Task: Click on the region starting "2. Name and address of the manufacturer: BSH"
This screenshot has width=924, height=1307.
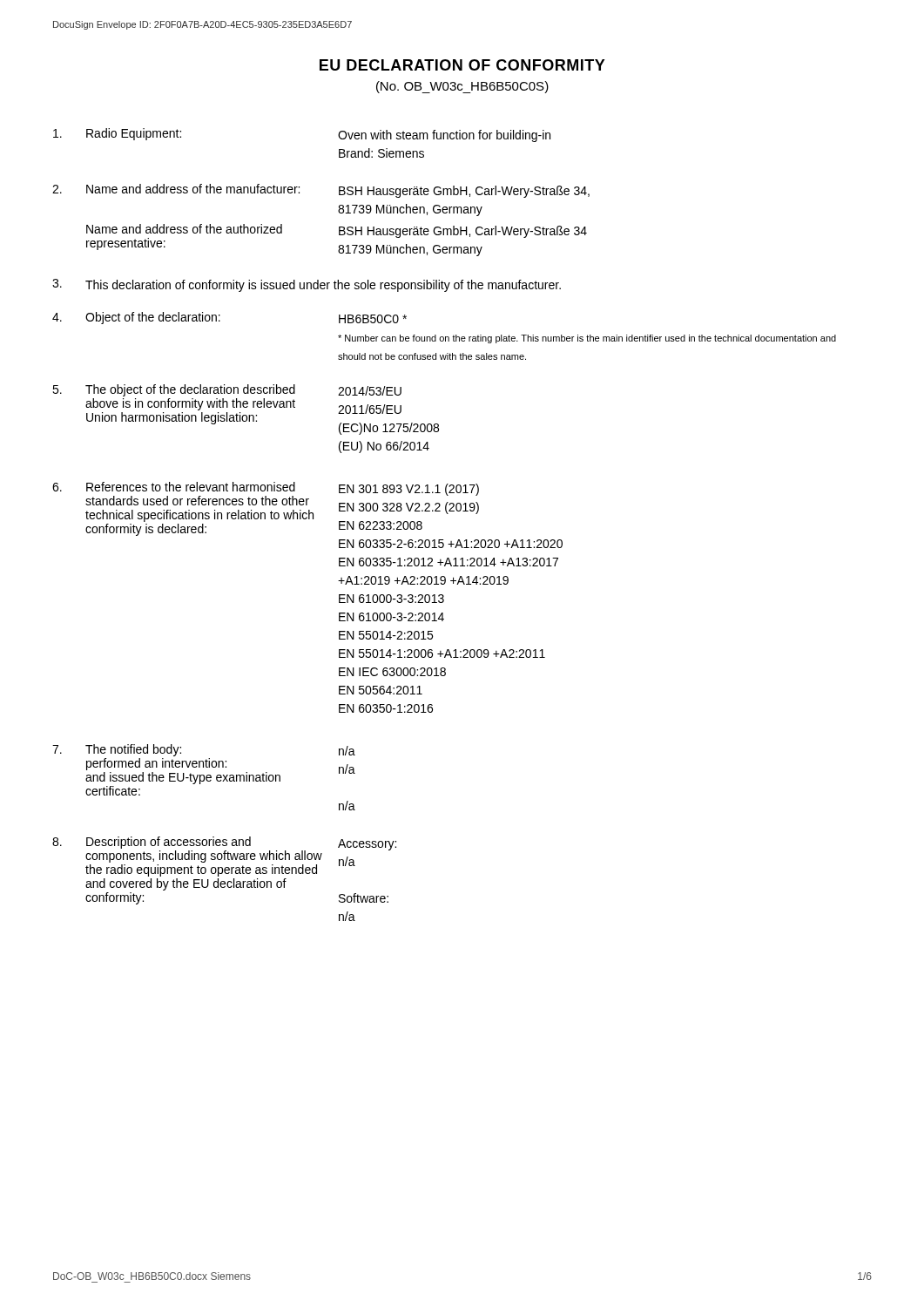Action: coord(462,200)
